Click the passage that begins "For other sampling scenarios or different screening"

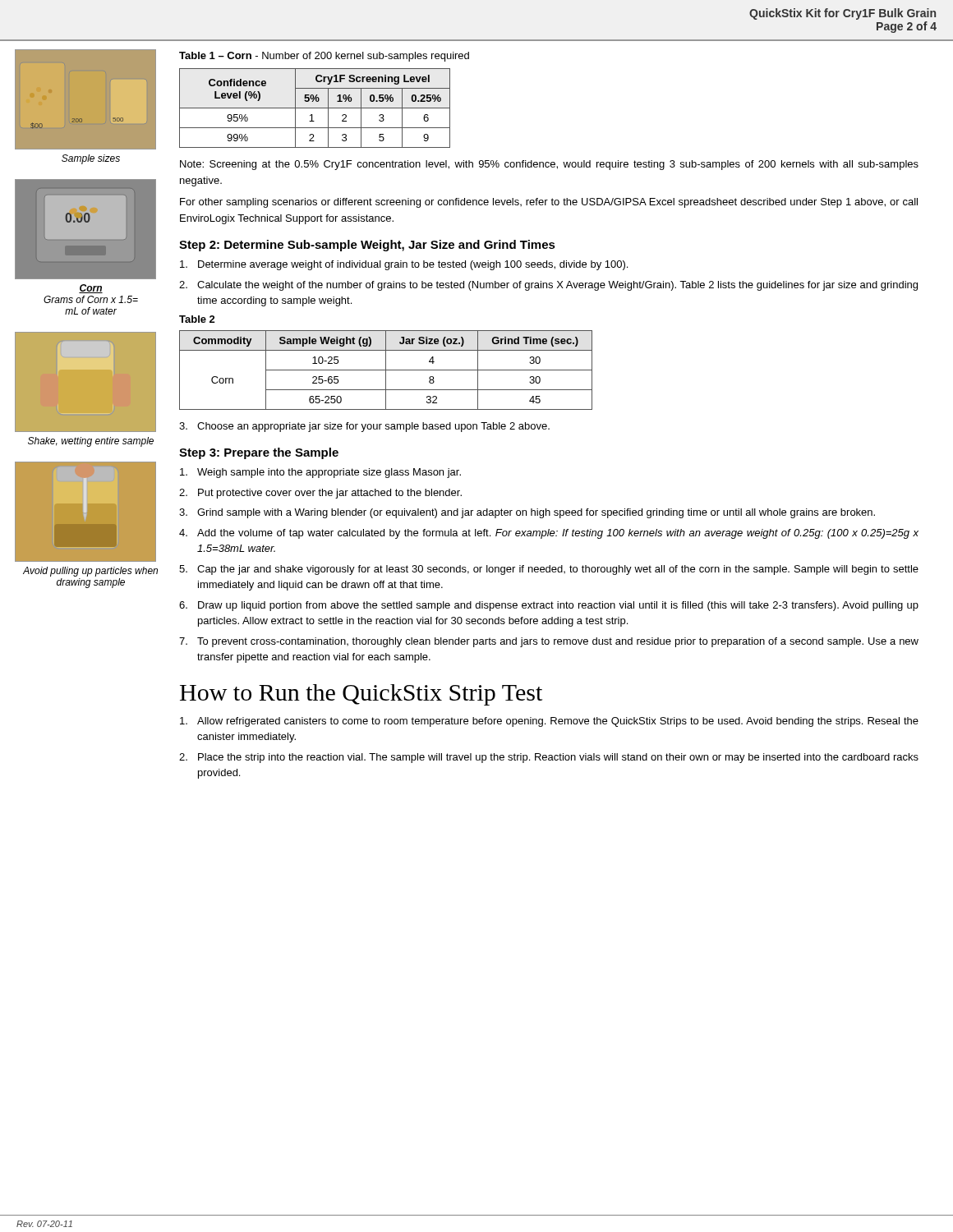click(549, 210)
